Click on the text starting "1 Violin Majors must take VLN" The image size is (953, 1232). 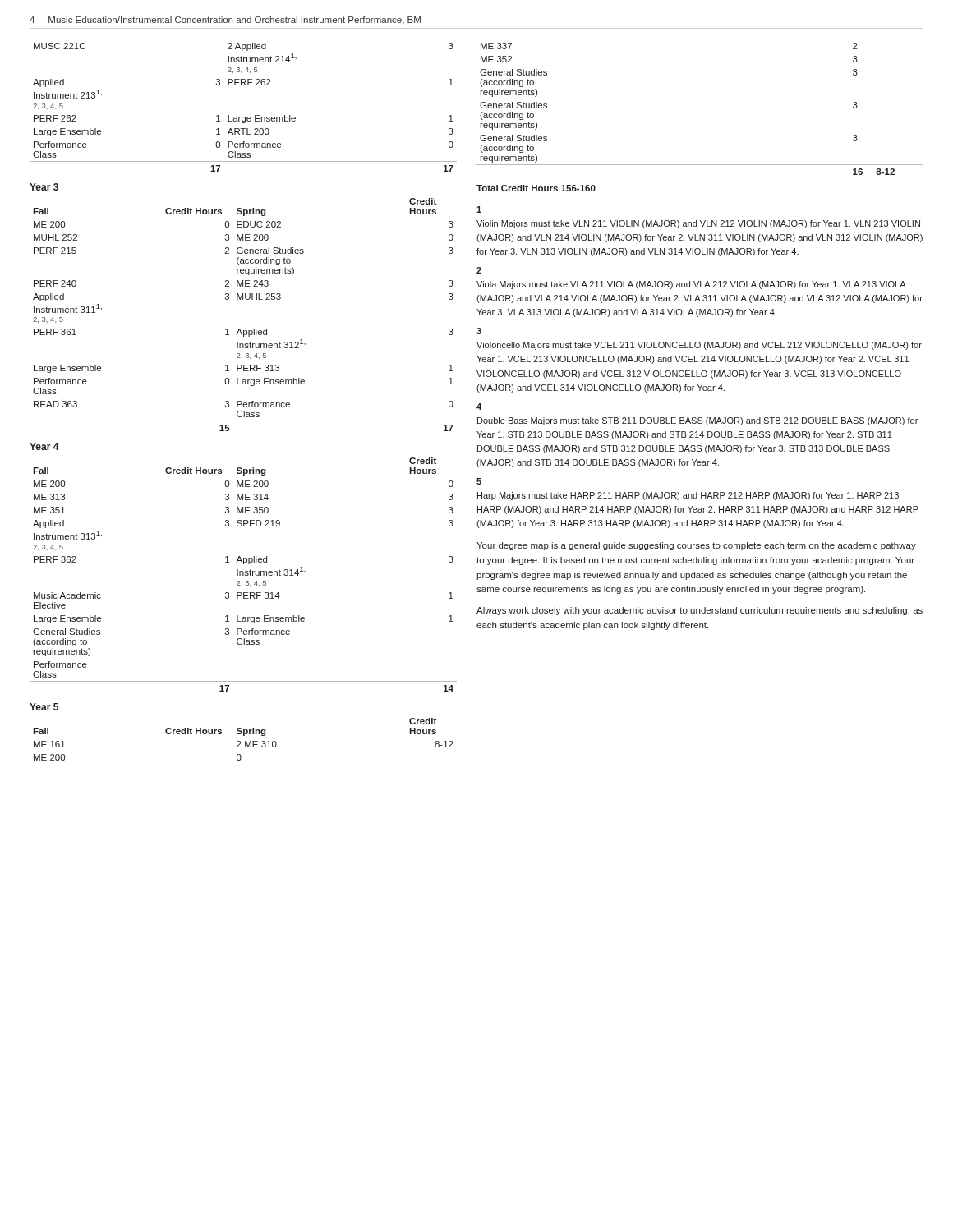point(700,230)
